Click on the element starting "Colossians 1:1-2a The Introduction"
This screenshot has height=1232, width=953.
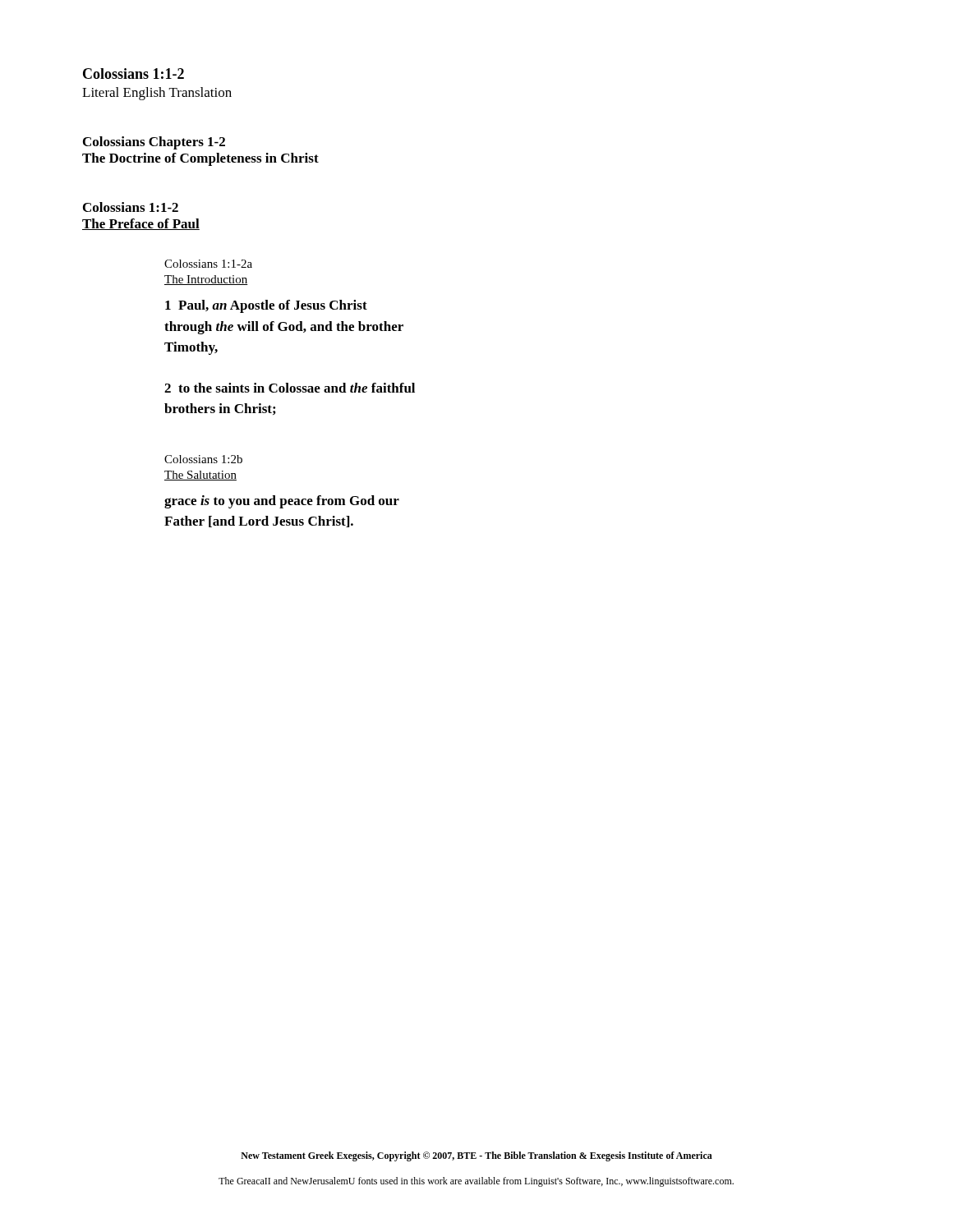click(x=208, y=264)
